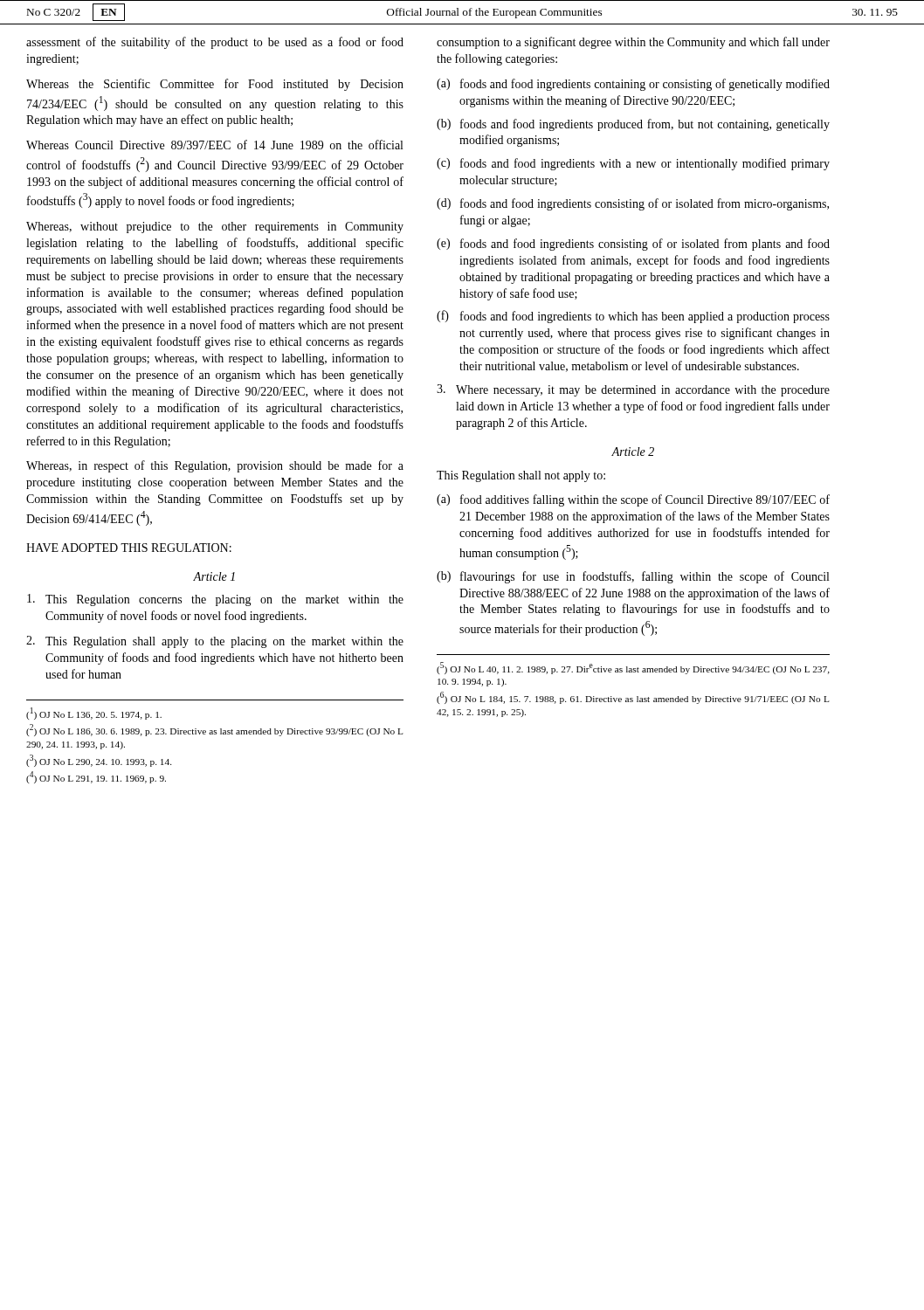Locate the text block containing "Whereas the Scientific Committee for Food instituted"
924x1310 pixels.
click(215, 103)
